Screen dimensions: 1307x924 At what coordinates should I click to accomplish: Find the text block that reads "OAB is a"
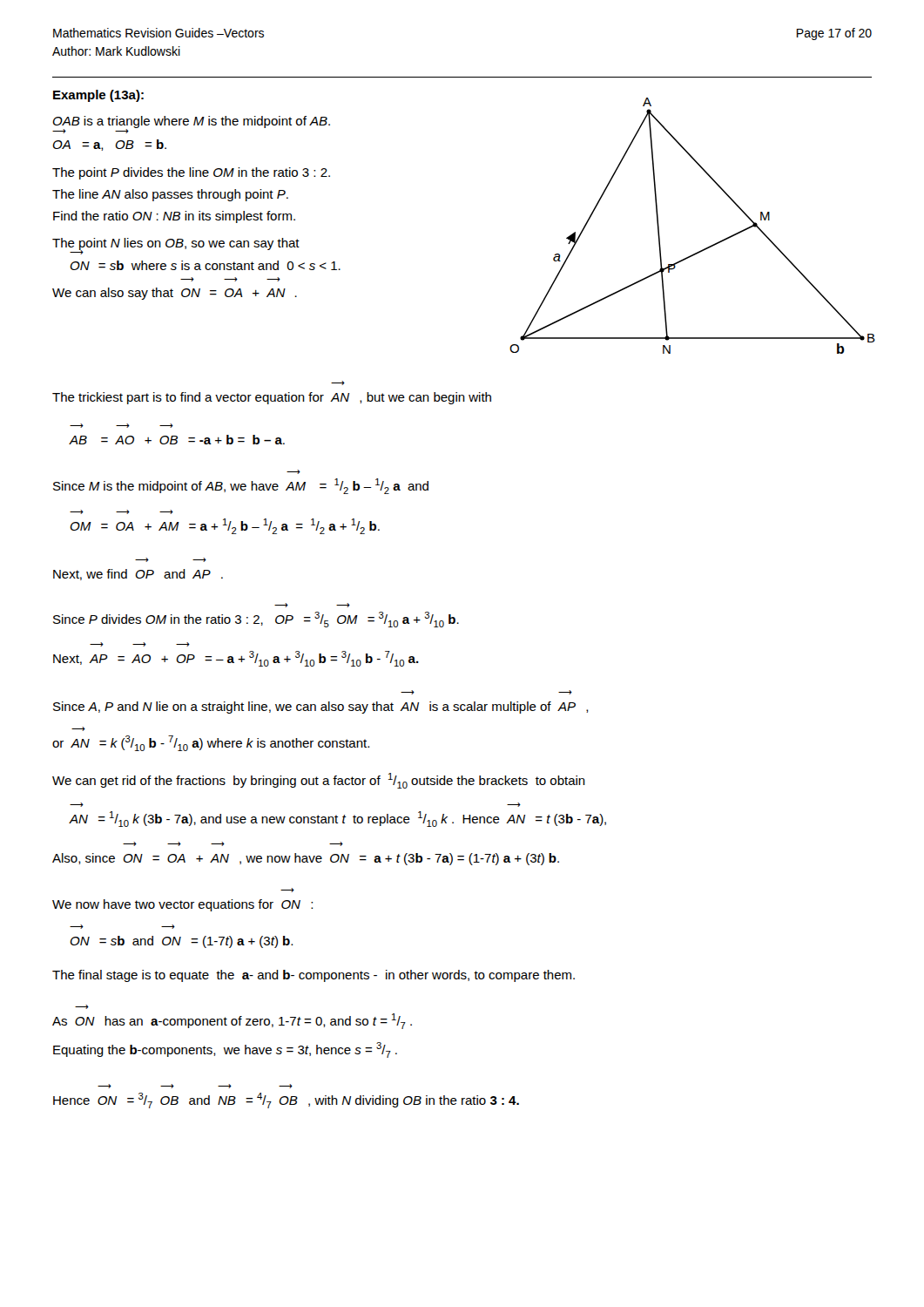296,133
